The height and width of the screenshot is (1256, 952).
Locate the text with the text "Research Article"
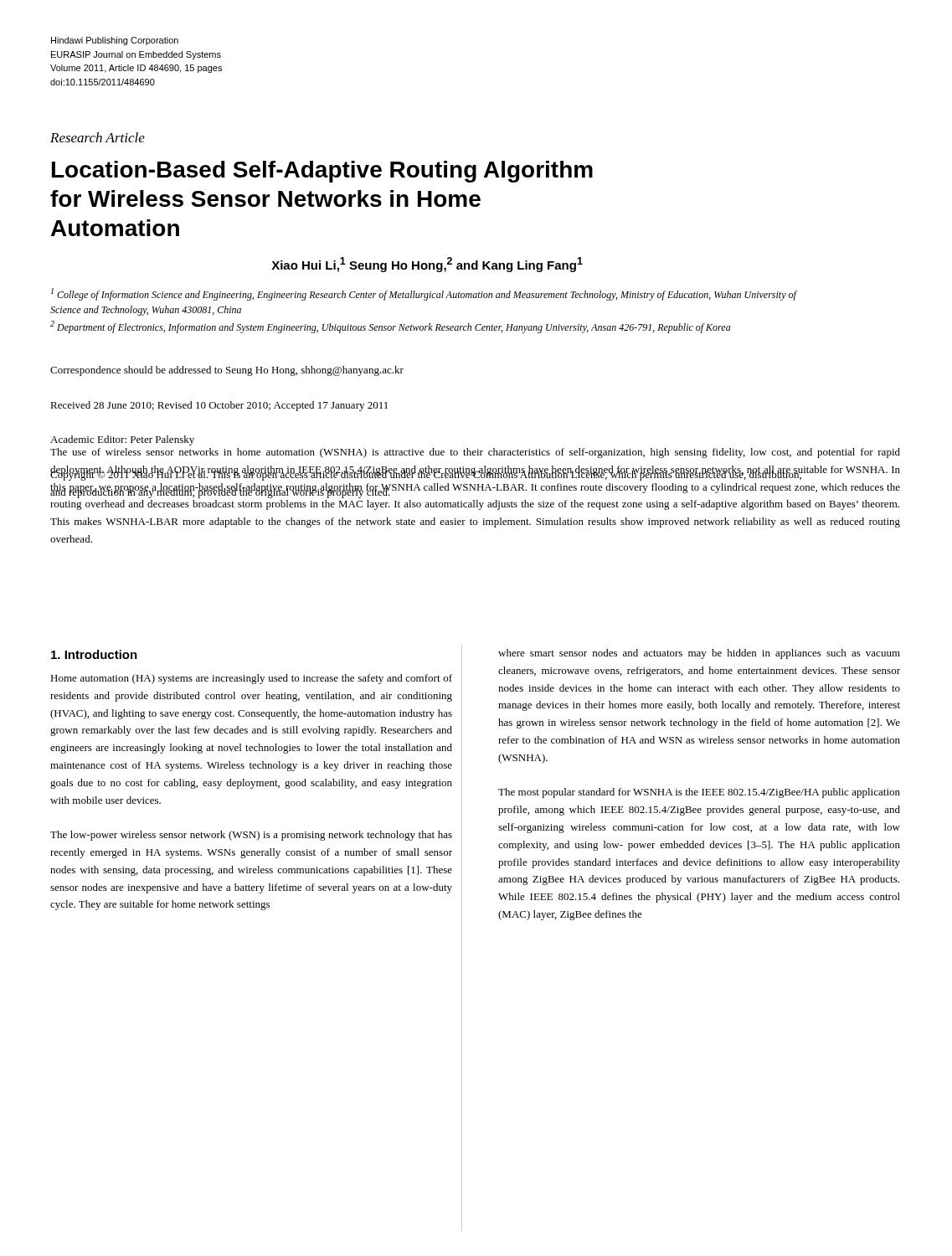click(x=97, y=138)
